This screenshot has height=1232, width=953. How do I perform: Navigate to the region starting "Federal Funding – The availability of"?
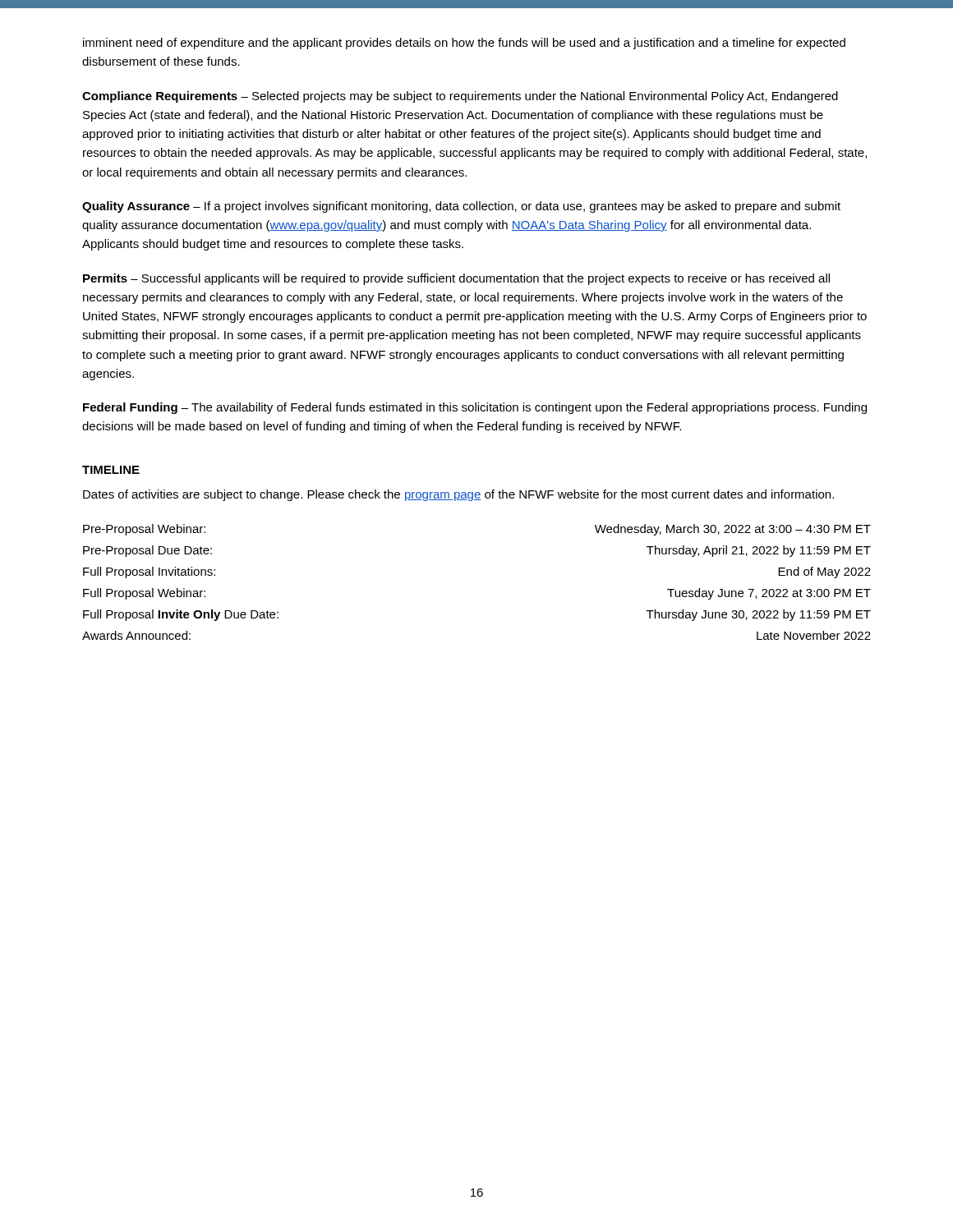tap(475, 417)
